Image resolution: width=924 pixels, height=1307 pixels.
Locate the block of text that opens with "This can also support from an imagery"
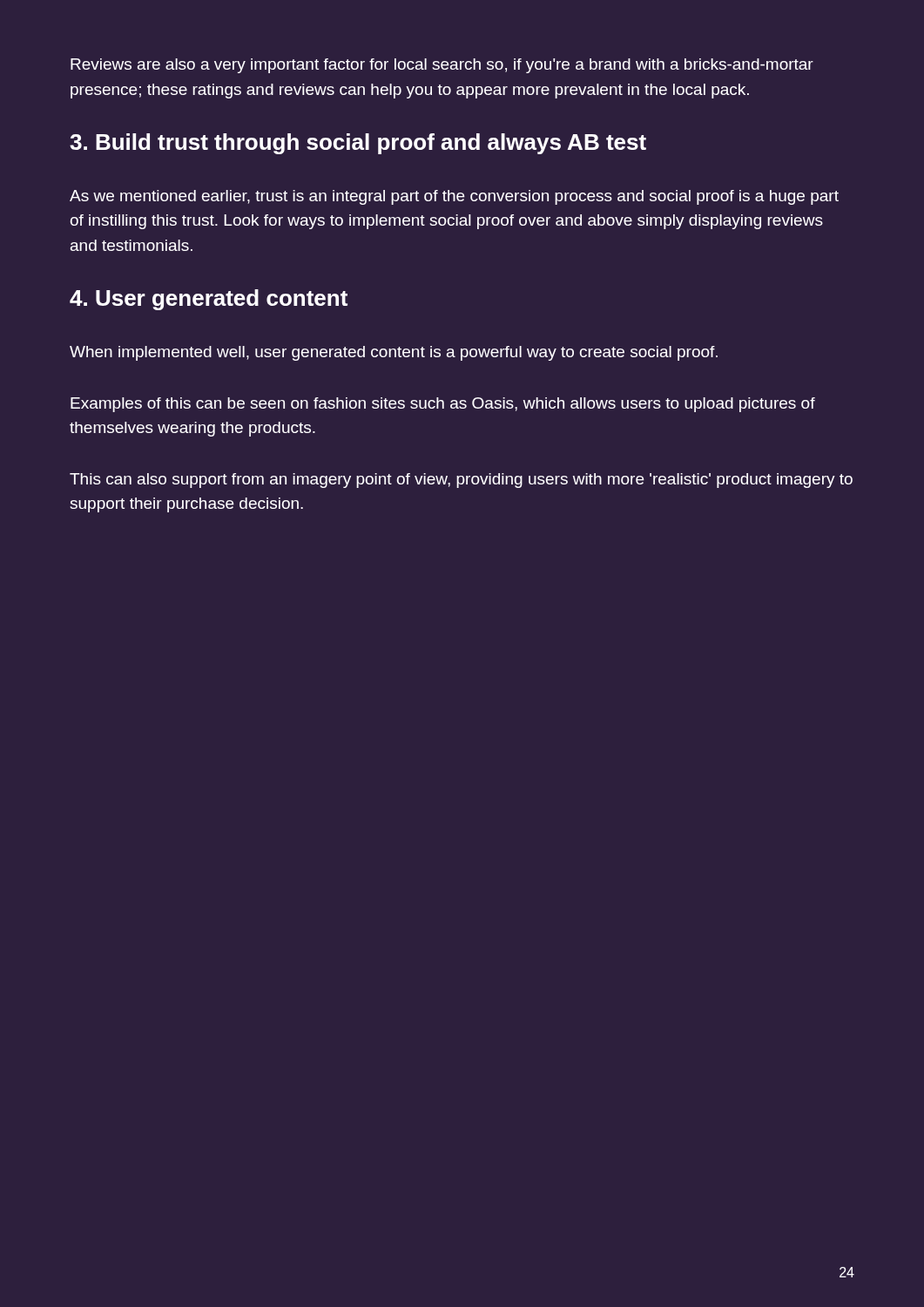coord(461,491)
